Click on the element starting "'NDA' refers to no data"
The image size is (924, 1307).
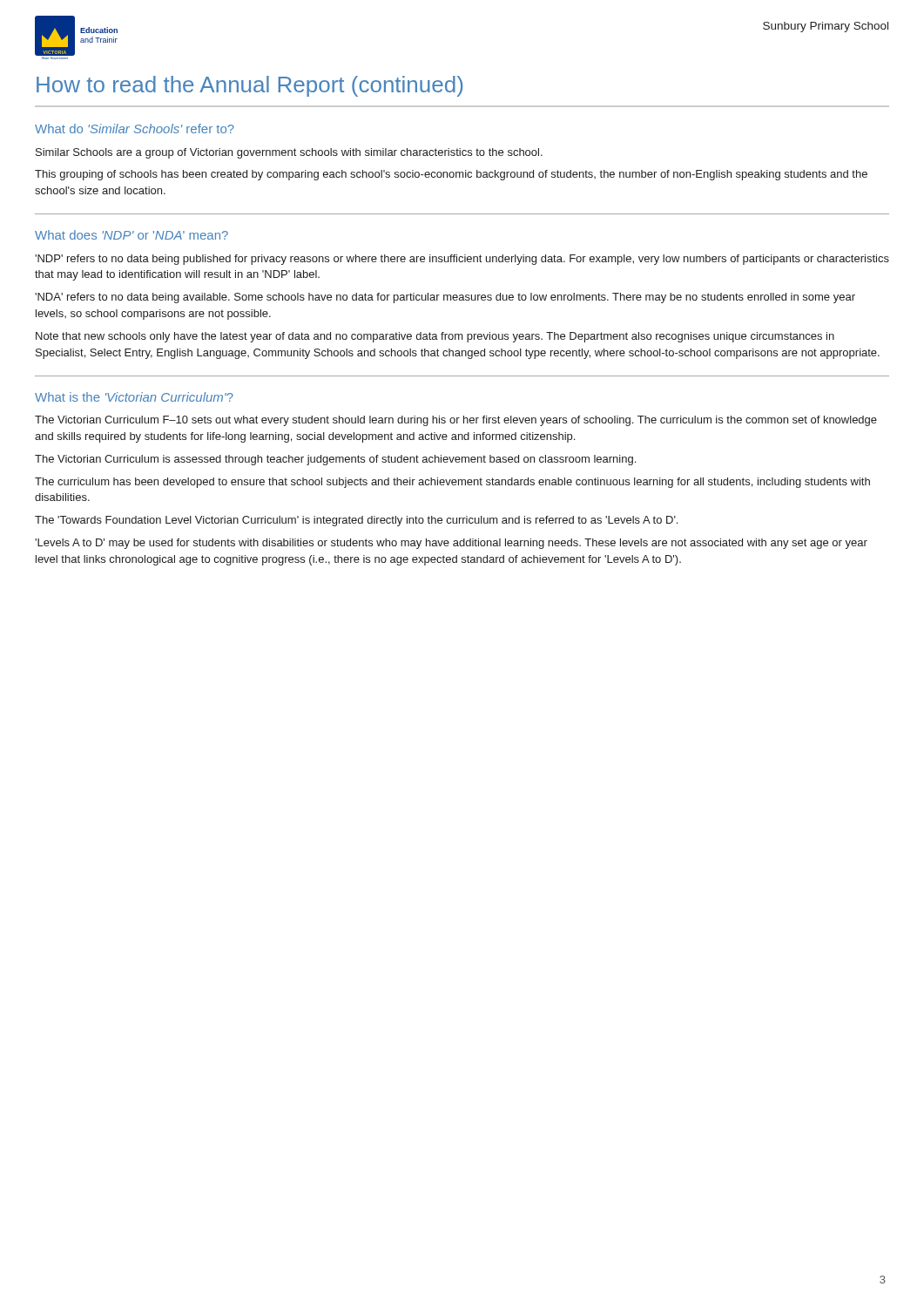tap(445, 305)
